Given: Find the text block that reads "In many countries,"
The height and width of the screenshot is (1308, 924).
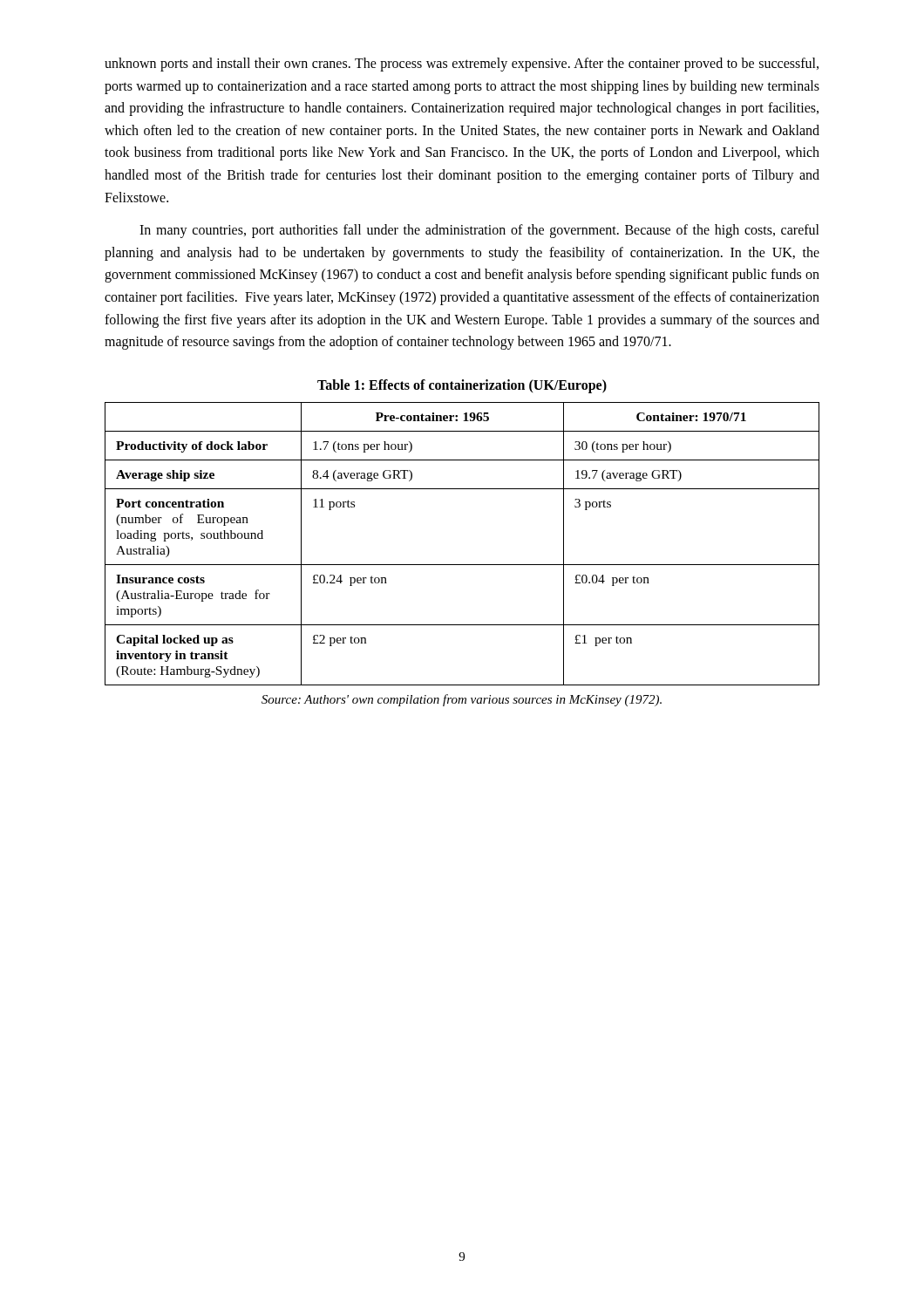Looking at the screenshot, I should point(462,286).
